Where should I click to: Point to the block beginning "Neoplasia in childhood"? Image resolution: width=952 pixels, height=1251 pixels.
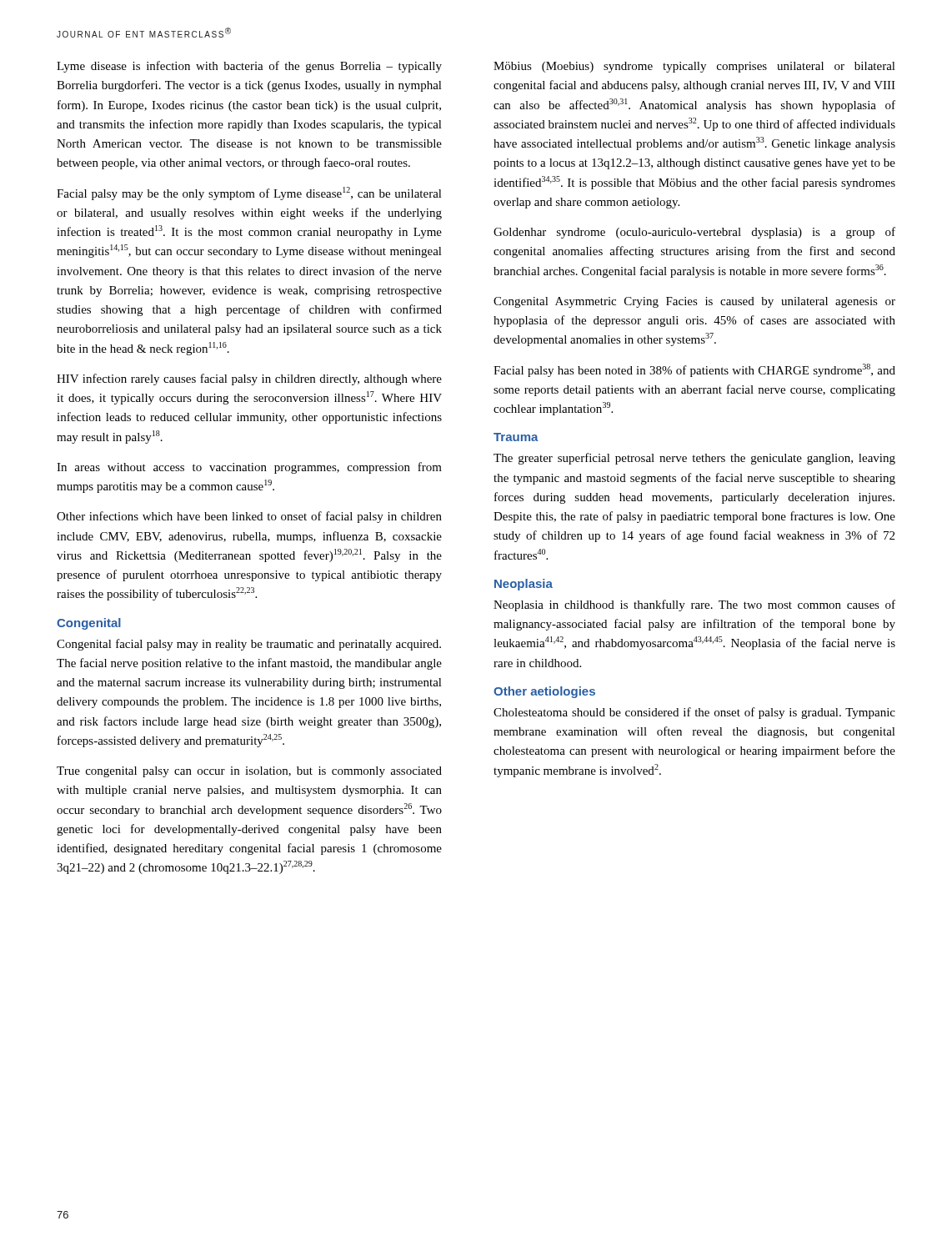[694, 634]
